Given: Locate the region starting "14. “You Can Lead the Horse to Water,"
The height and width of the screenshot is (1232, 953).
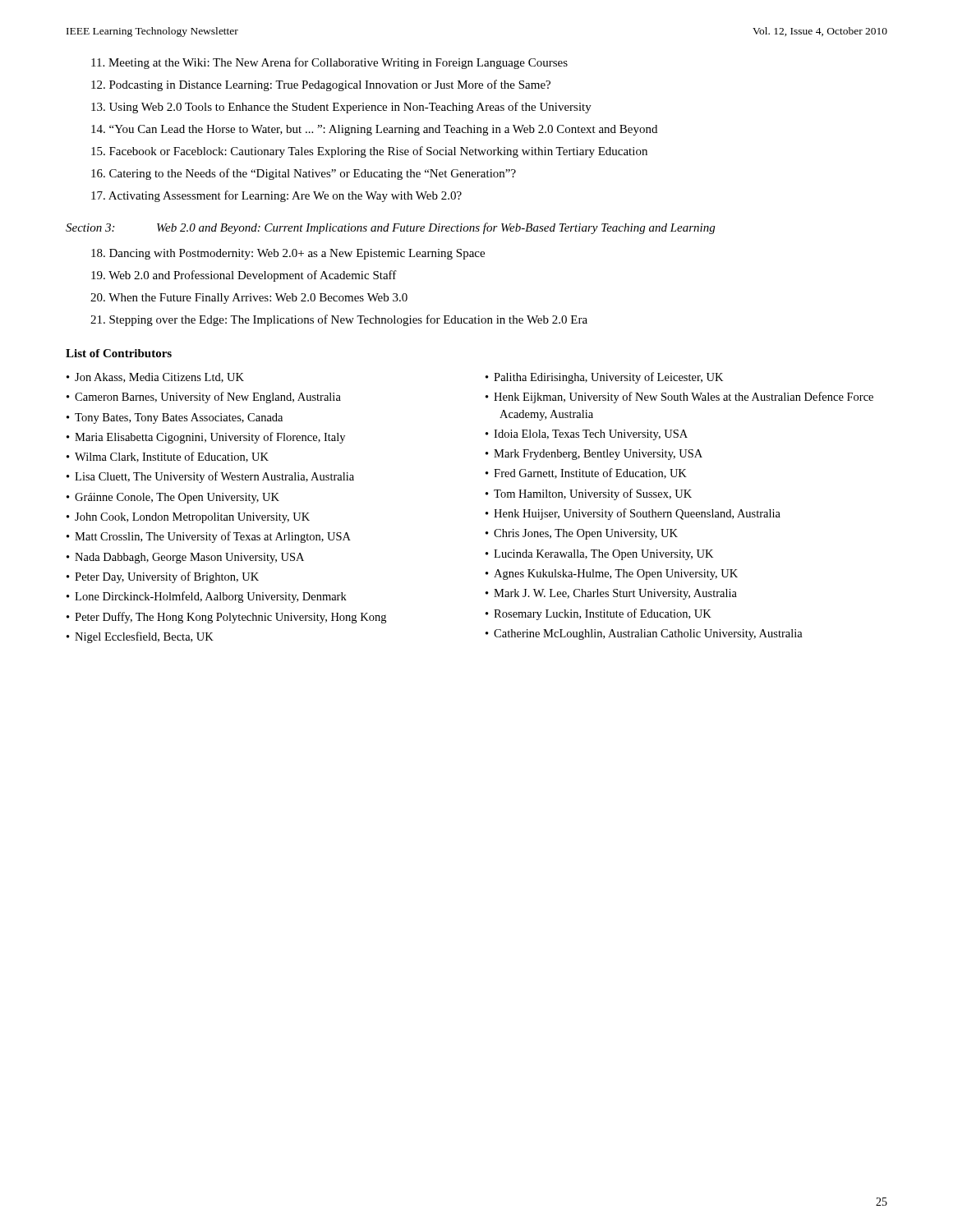Looking at the screenshot, I should 374,129.
